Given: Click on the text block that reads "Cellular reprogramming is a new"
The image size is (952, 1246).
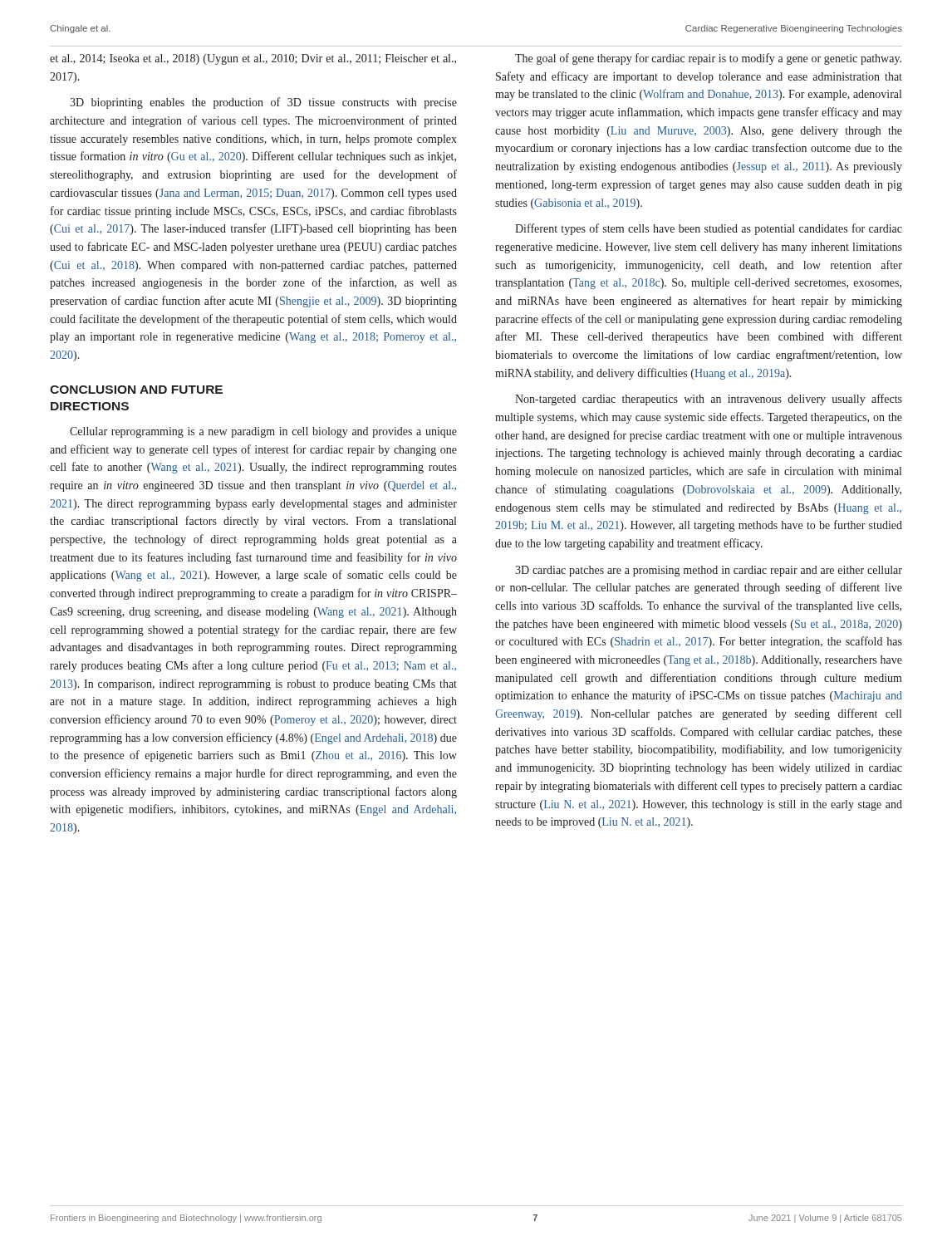Looking at the screenshot, I should pyautogui.click(x=253, y=630).
